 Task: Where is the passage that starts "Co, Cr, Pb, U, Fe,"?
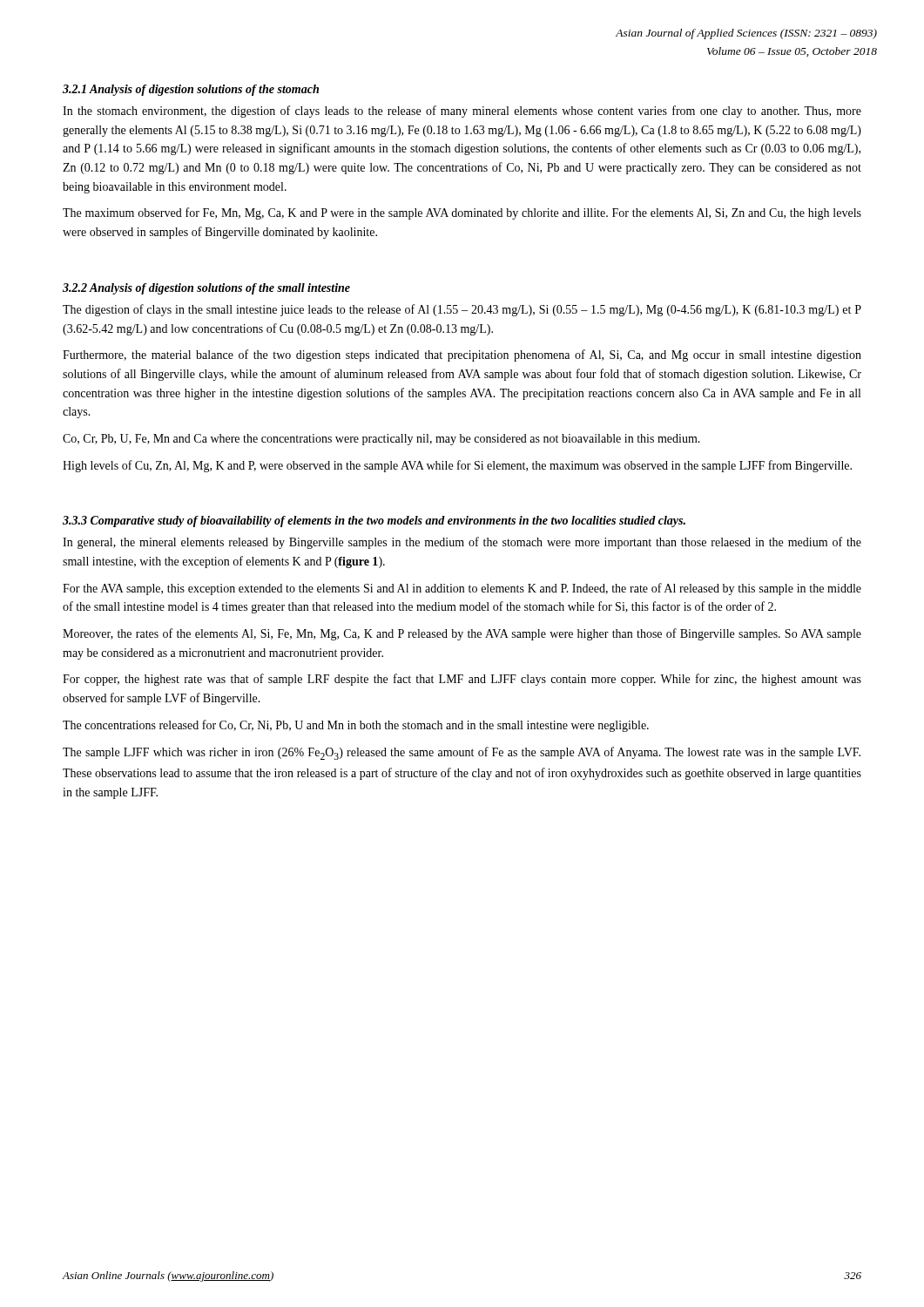tap(462, 439)
